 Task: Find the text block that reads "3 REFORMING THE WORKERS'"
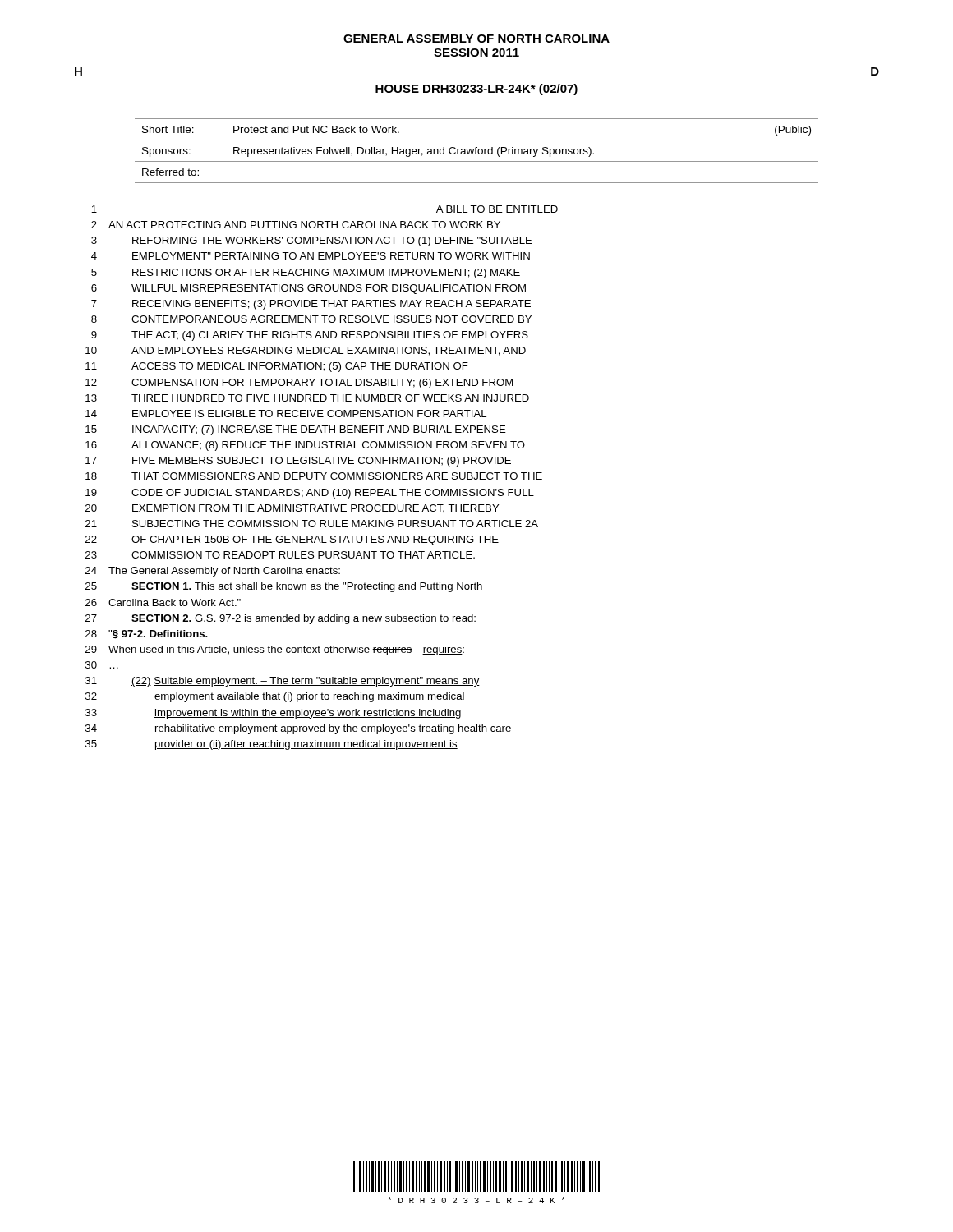tap(476, 241)
